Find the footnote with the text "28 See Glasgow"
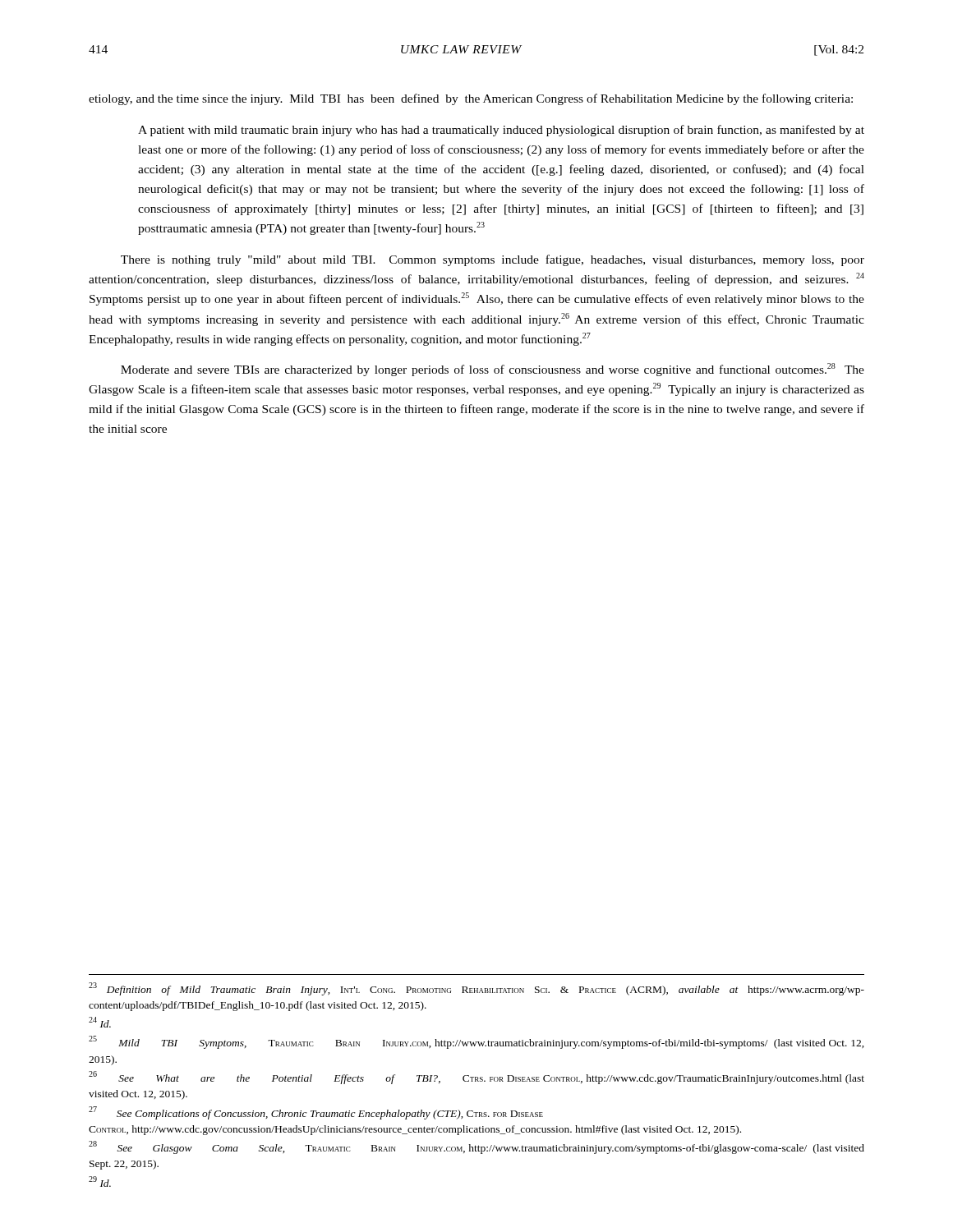The width and height of the screenshot is (953, 1232). coord(476,1155)
